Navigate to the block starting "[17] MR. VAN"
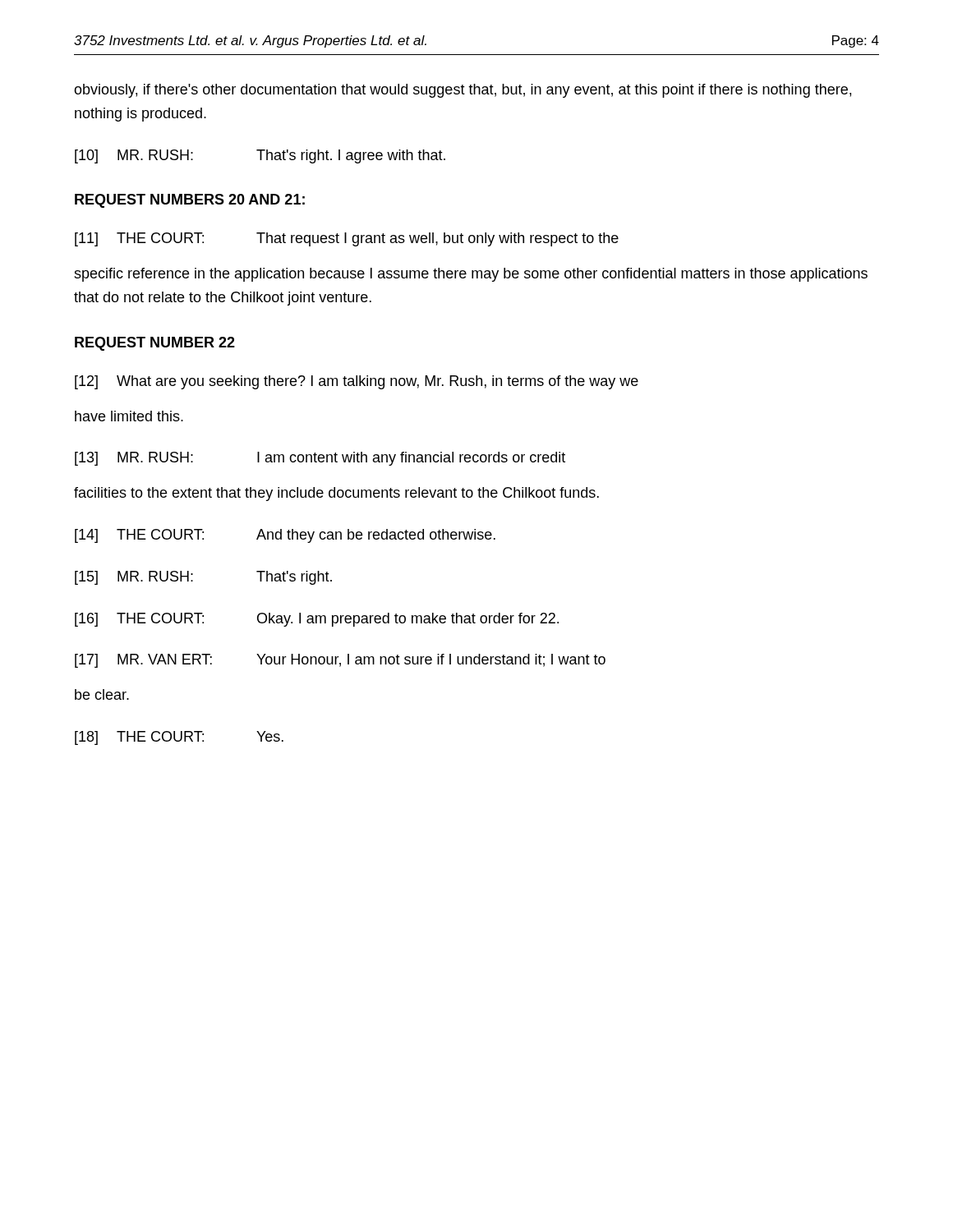The width and height of the screenshot is (953, 1232). point(340,661)
